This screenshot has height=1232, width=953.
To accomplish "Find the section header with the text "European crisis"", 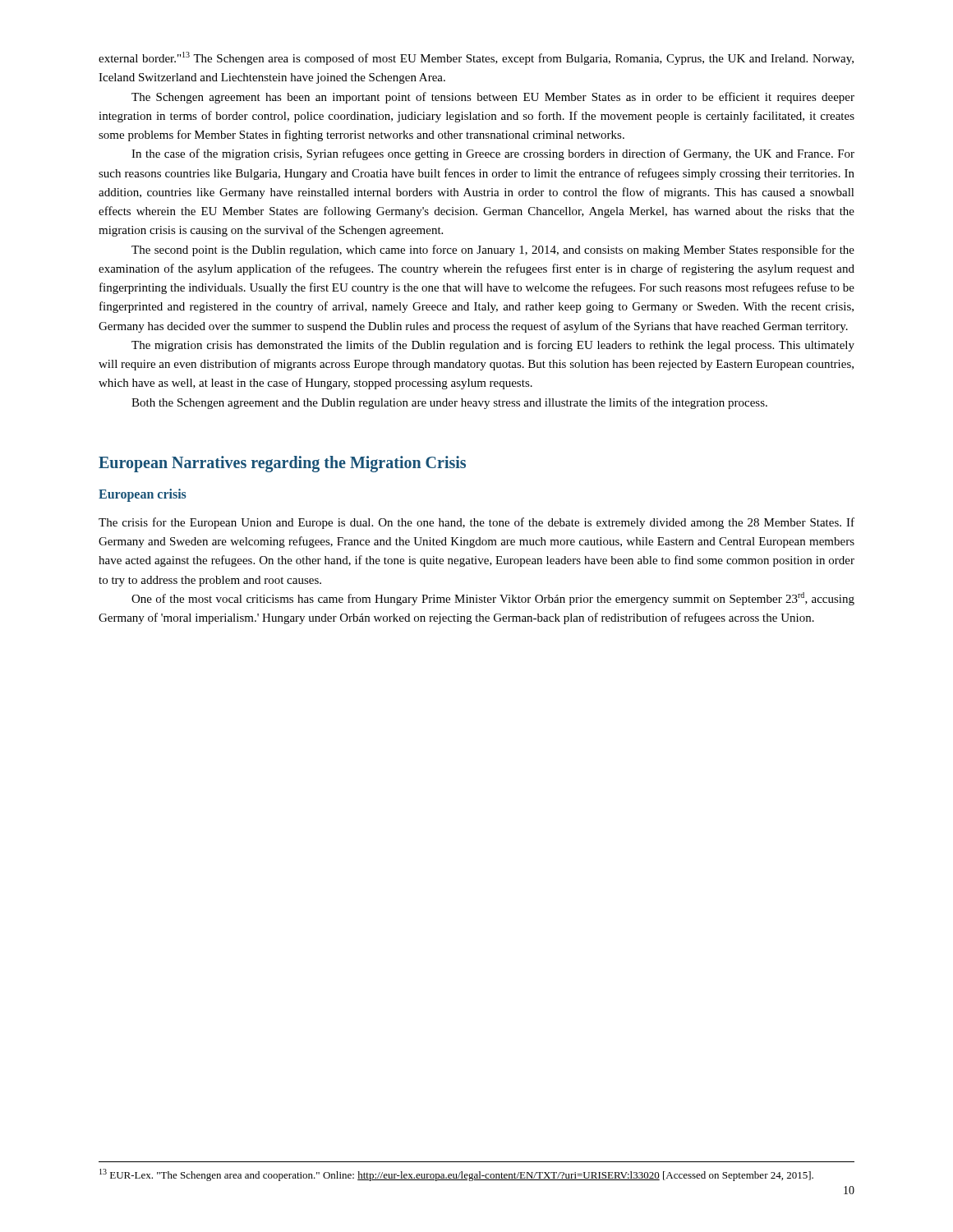I will pyautogui.click(x=142, y=494).
